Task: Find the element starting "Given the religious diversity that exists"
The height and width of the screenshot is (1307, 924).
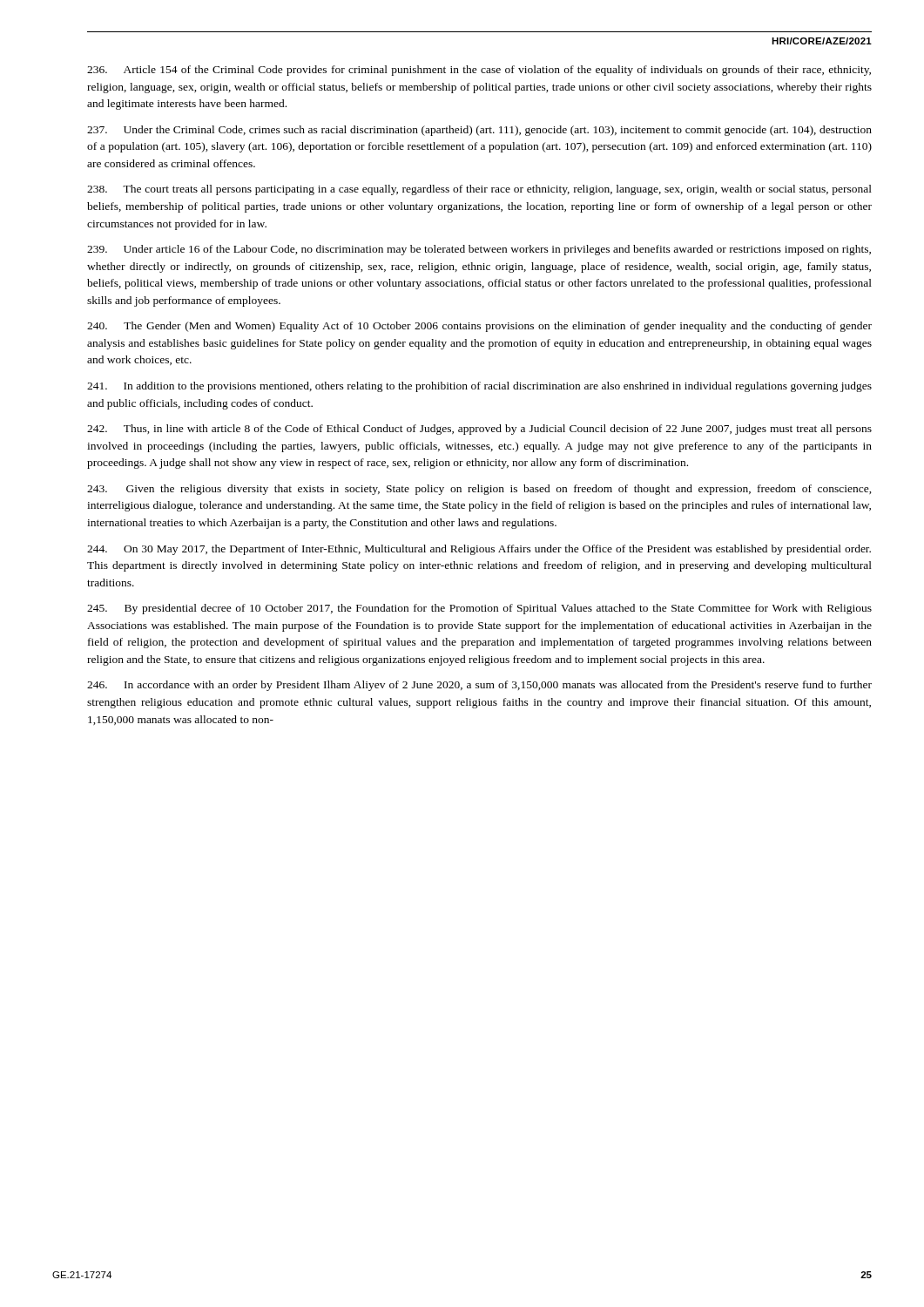Action: click(x=479, y=504)
